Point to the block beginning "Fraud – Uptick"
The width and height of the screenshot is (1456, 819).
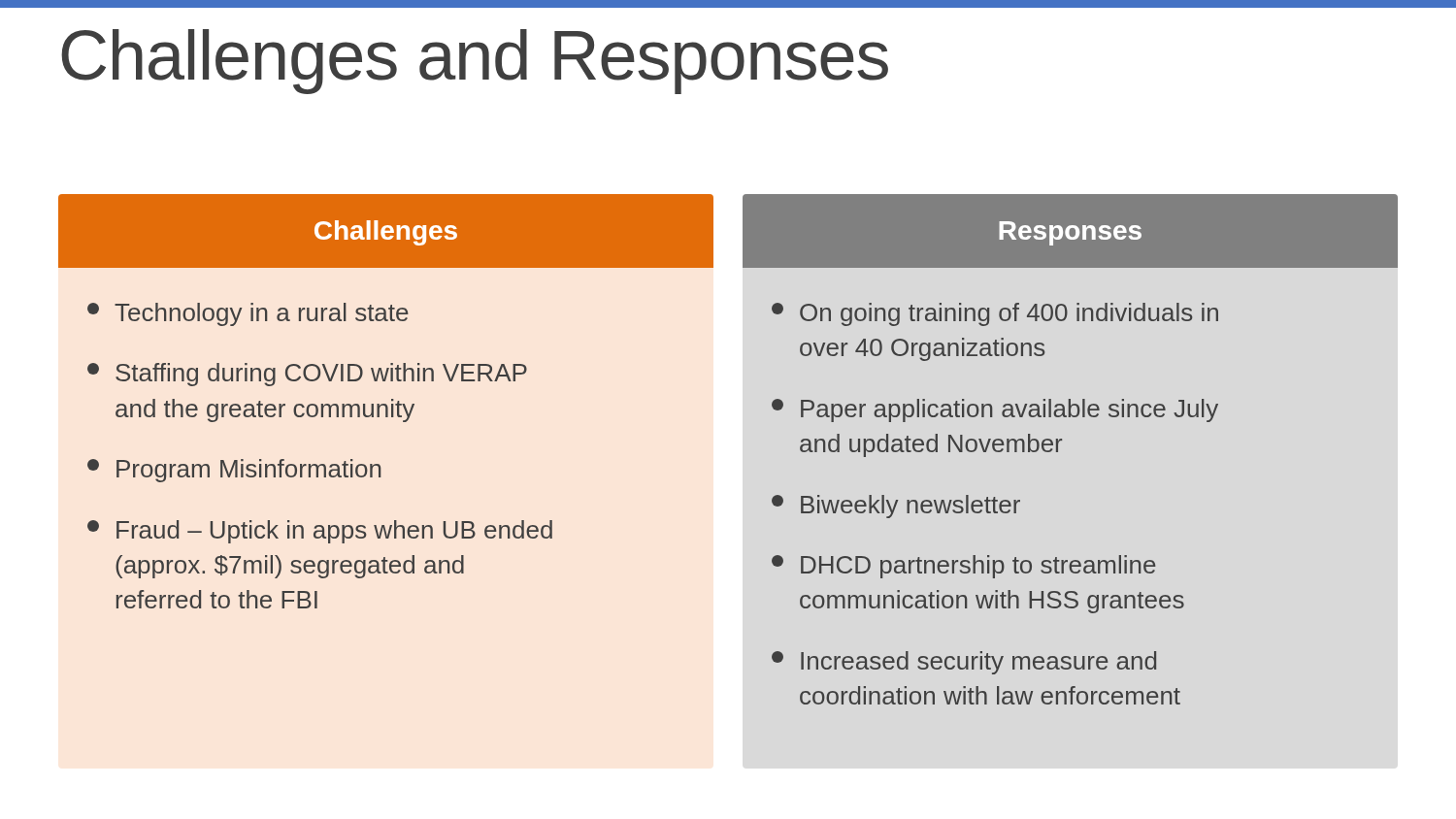(386, 565)
